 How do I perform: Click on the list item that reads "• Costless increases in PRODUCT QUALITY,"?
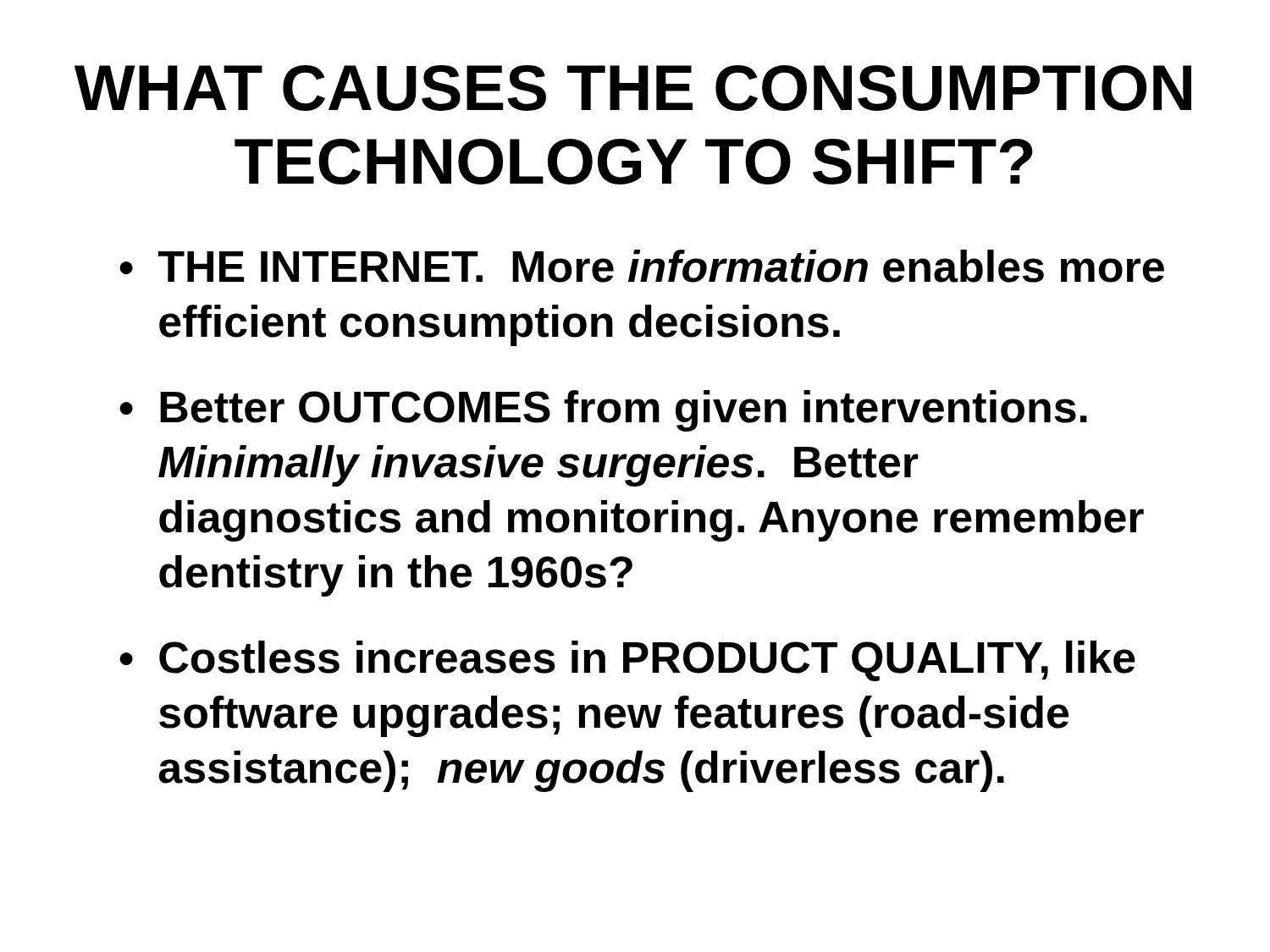point(643,713)
